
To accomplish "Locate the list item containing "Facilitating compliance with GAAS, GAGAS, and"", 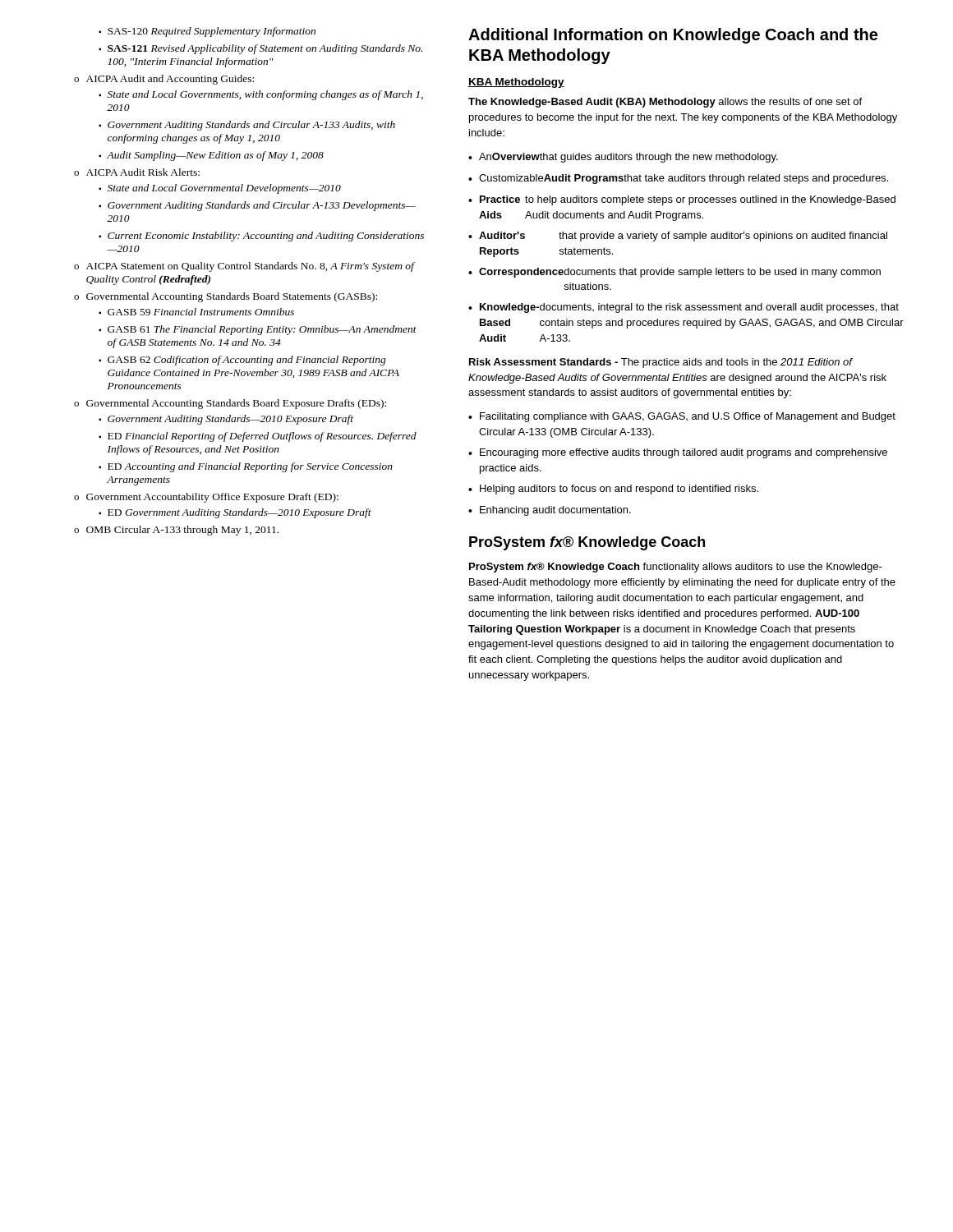I will [687, 424].
